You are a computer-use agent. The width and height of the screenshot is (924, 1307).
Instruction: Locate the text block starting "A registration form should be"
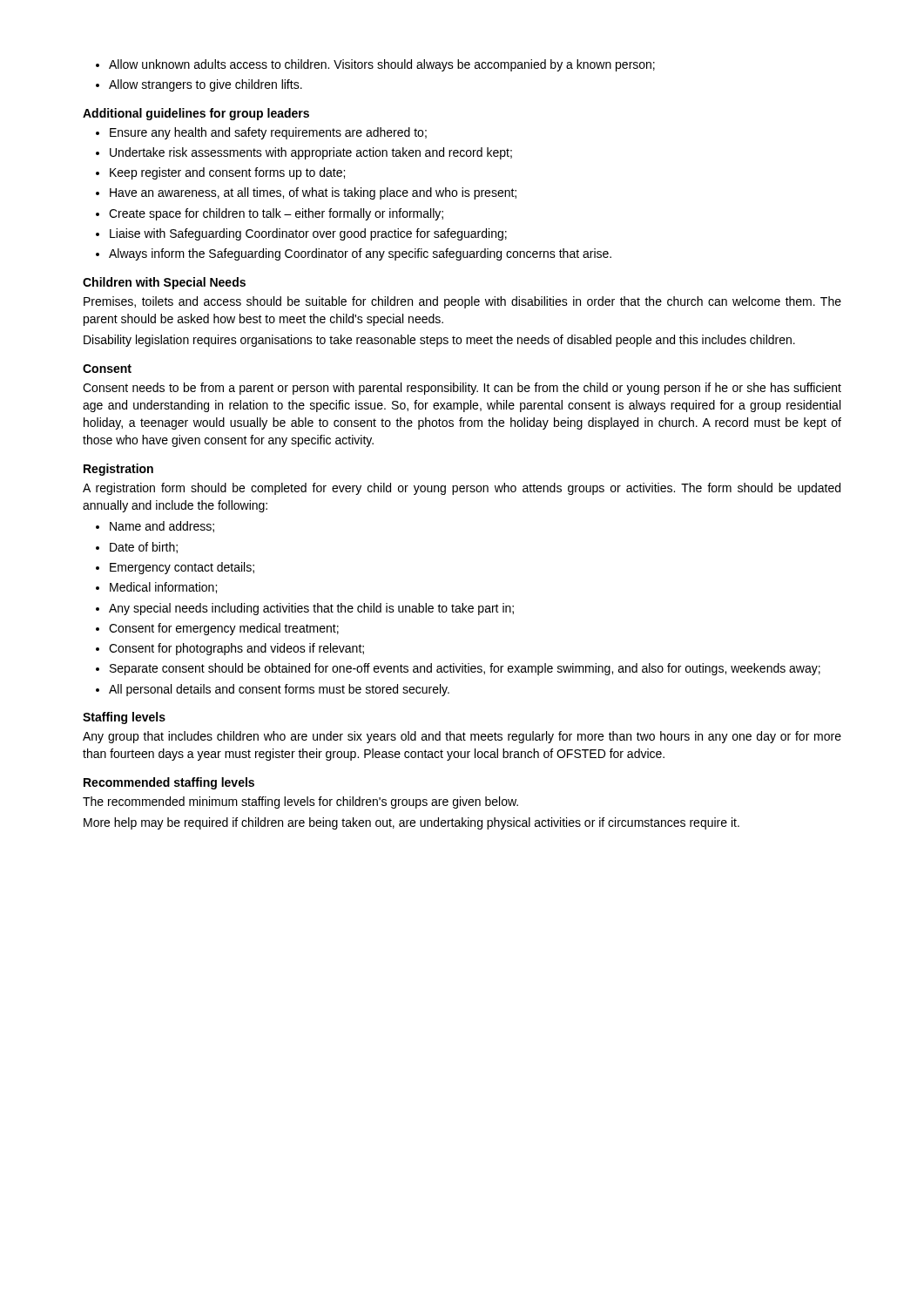click(462, 497)
